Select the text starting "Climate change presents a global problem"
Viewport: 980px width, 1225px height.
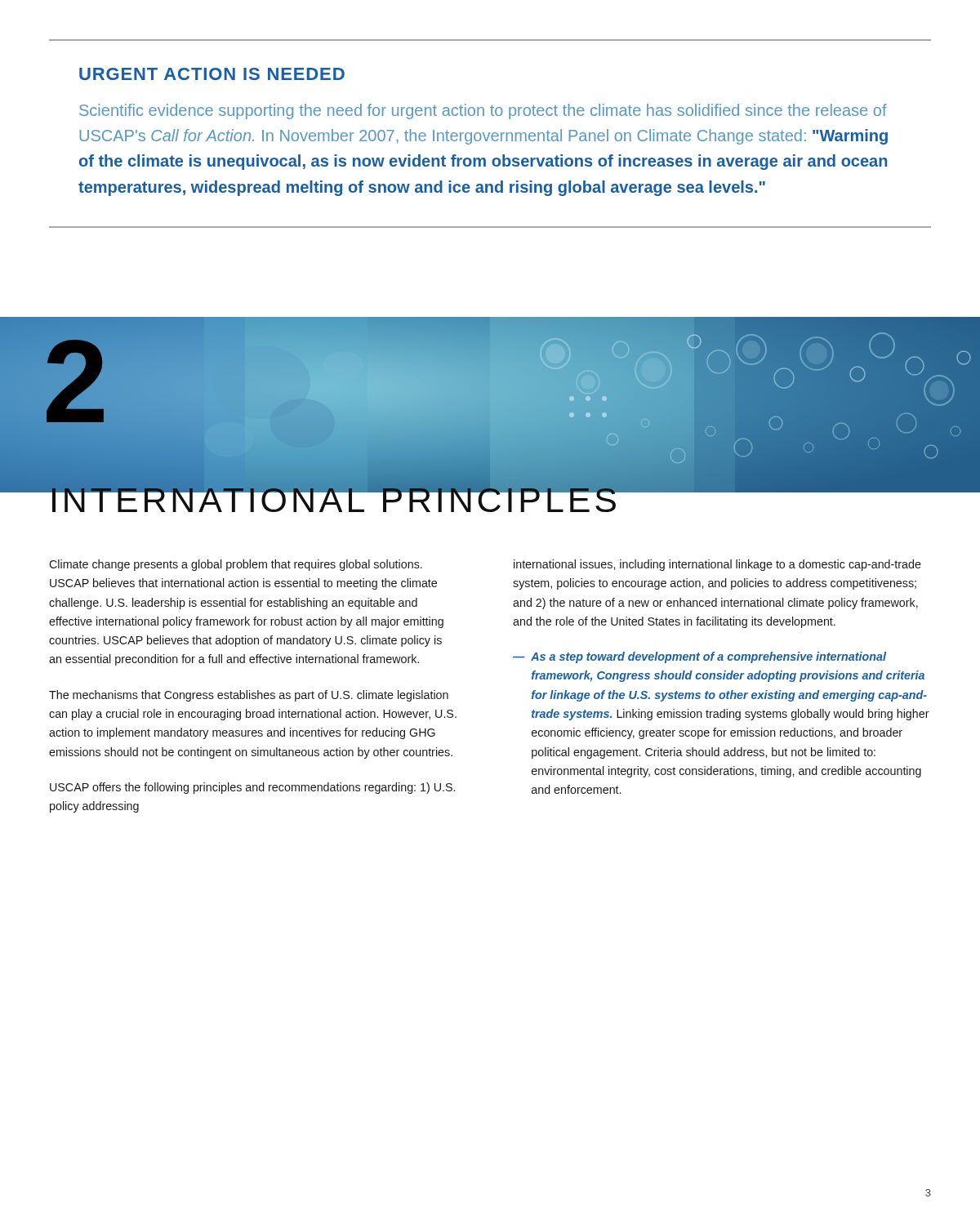pos(247,612)
